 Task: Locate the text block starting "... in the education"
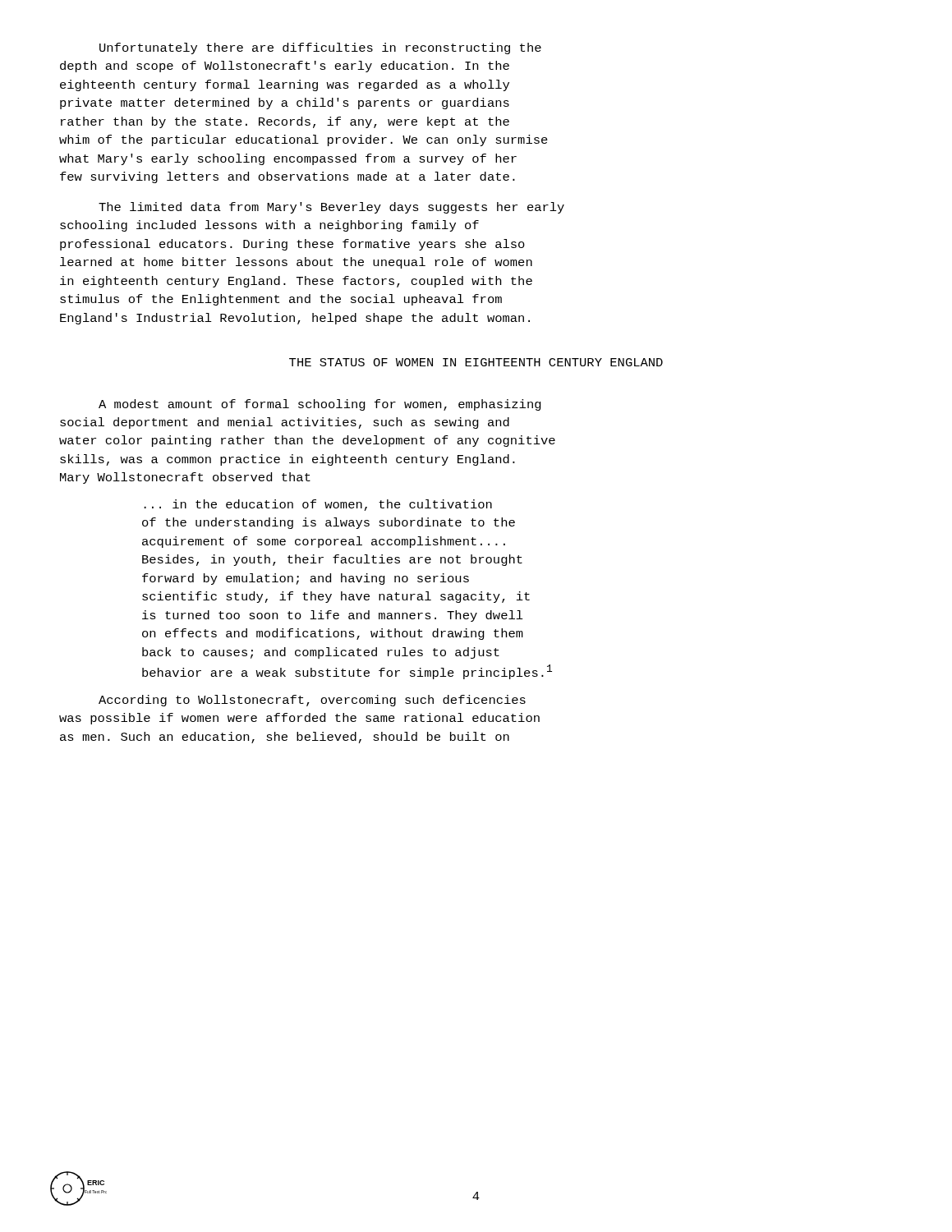point(421,590)
